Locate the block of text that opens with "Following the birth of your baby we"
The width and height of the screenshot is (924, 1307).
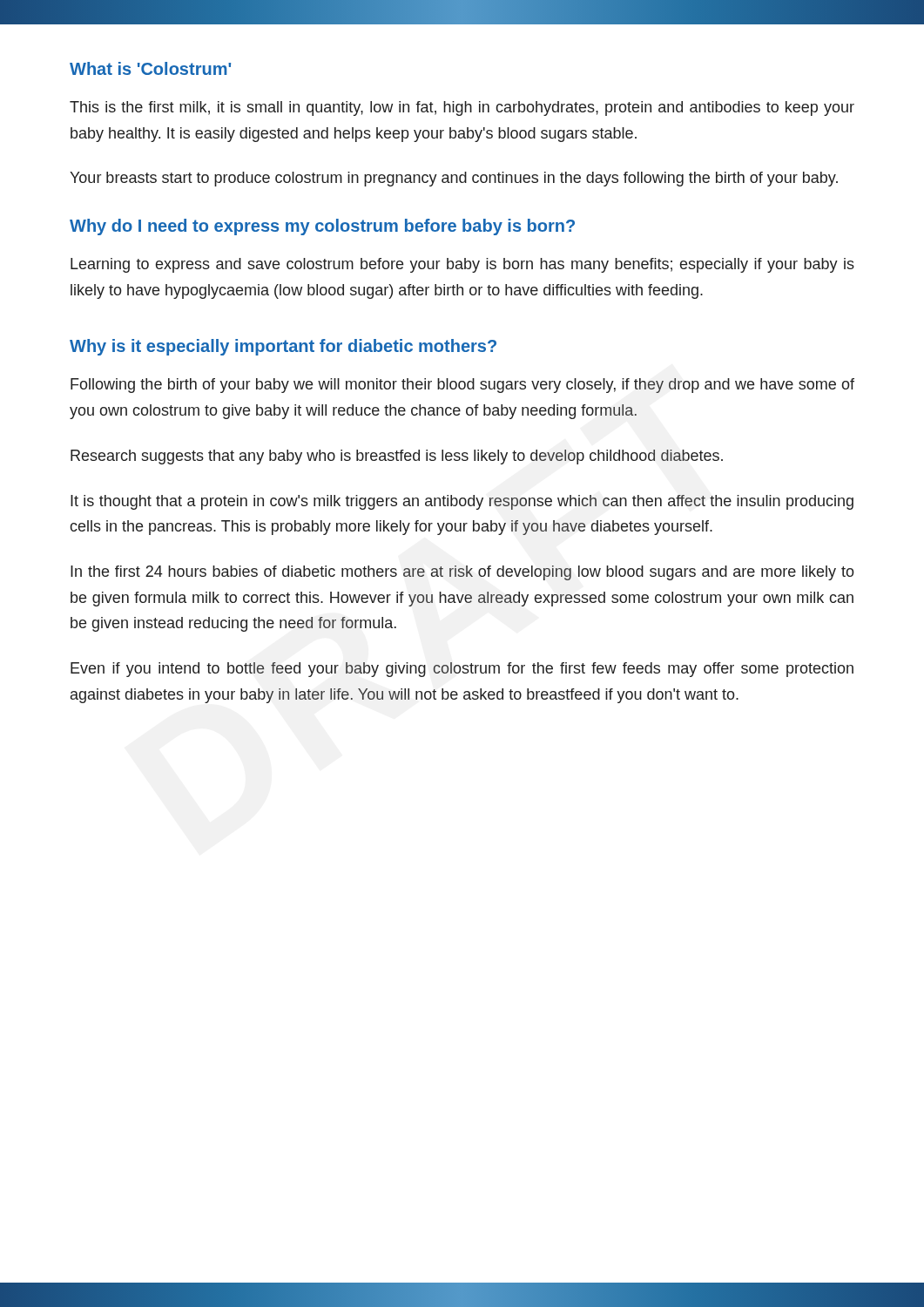pos(462,398)
